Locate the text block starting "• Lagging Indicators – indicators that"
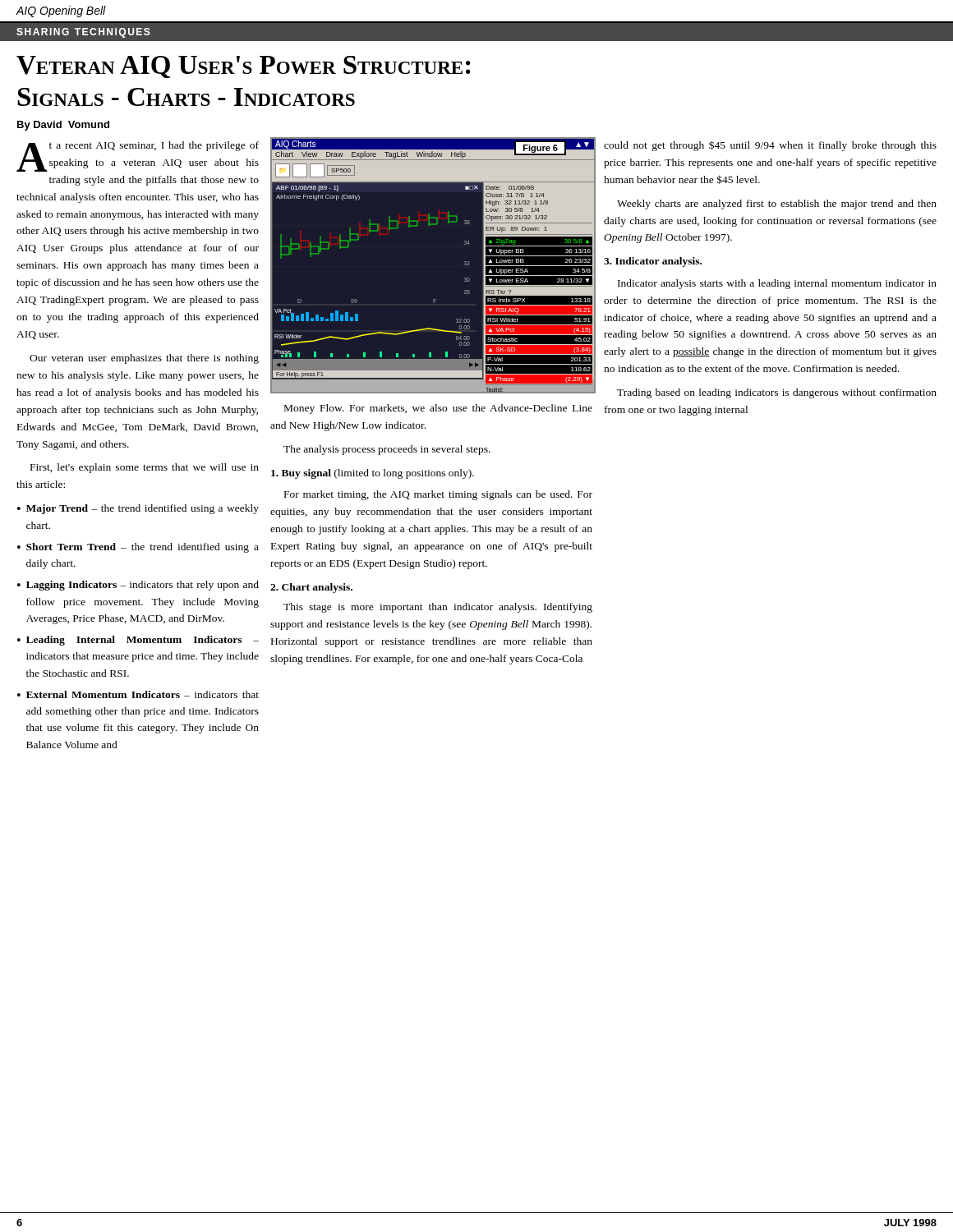The width and height of the screenshot is (953, 1232). (x=138, y=602)
